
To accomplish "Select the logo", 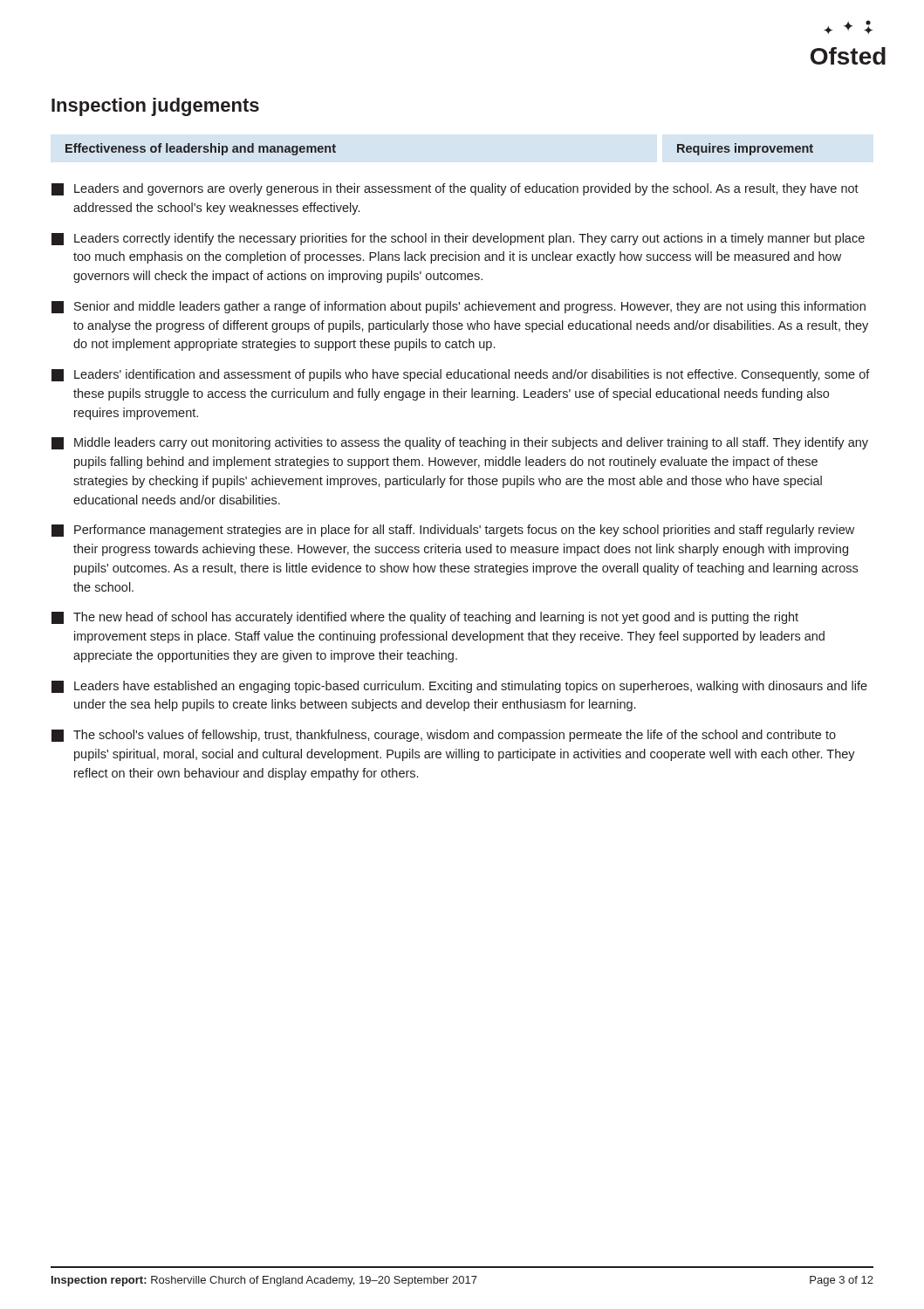I will [x=848, y=50].
